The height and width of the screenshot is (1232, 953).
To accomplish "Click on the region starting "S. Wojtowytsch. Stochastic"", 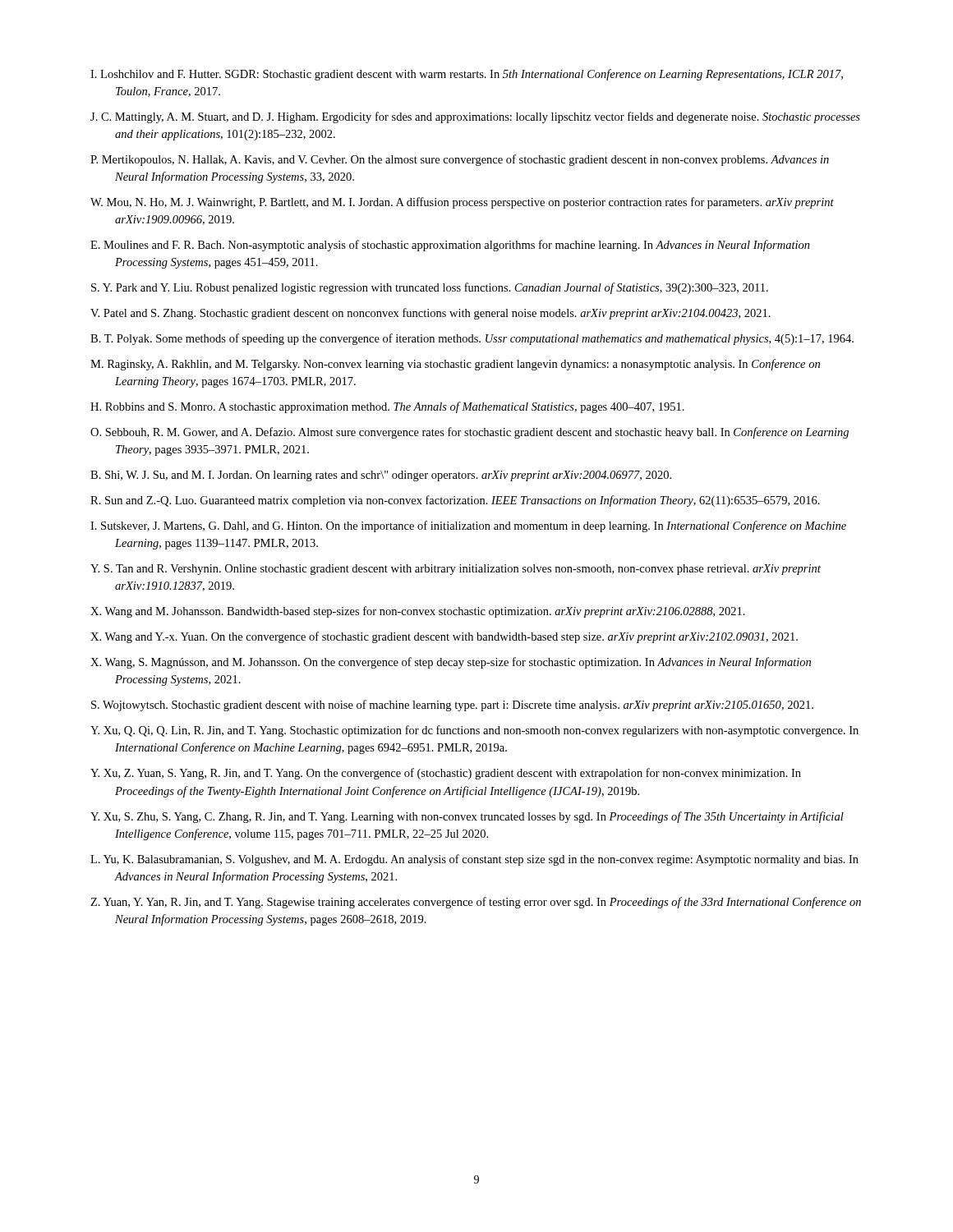I will [452, 705].
